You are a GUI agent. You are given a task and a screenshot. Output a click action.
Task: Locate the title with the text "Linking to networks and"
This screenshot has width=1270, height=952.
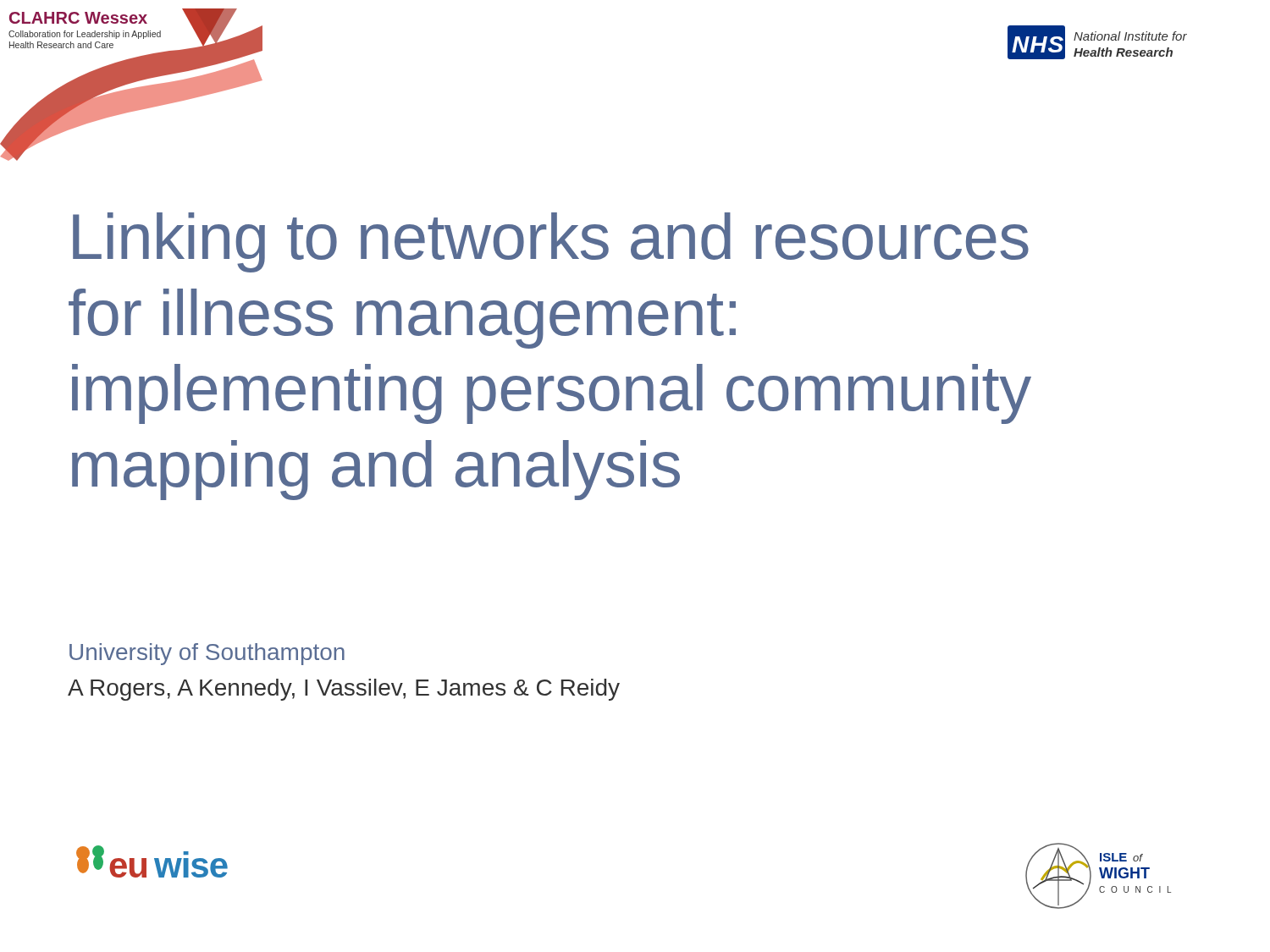[x=549, y=350]
